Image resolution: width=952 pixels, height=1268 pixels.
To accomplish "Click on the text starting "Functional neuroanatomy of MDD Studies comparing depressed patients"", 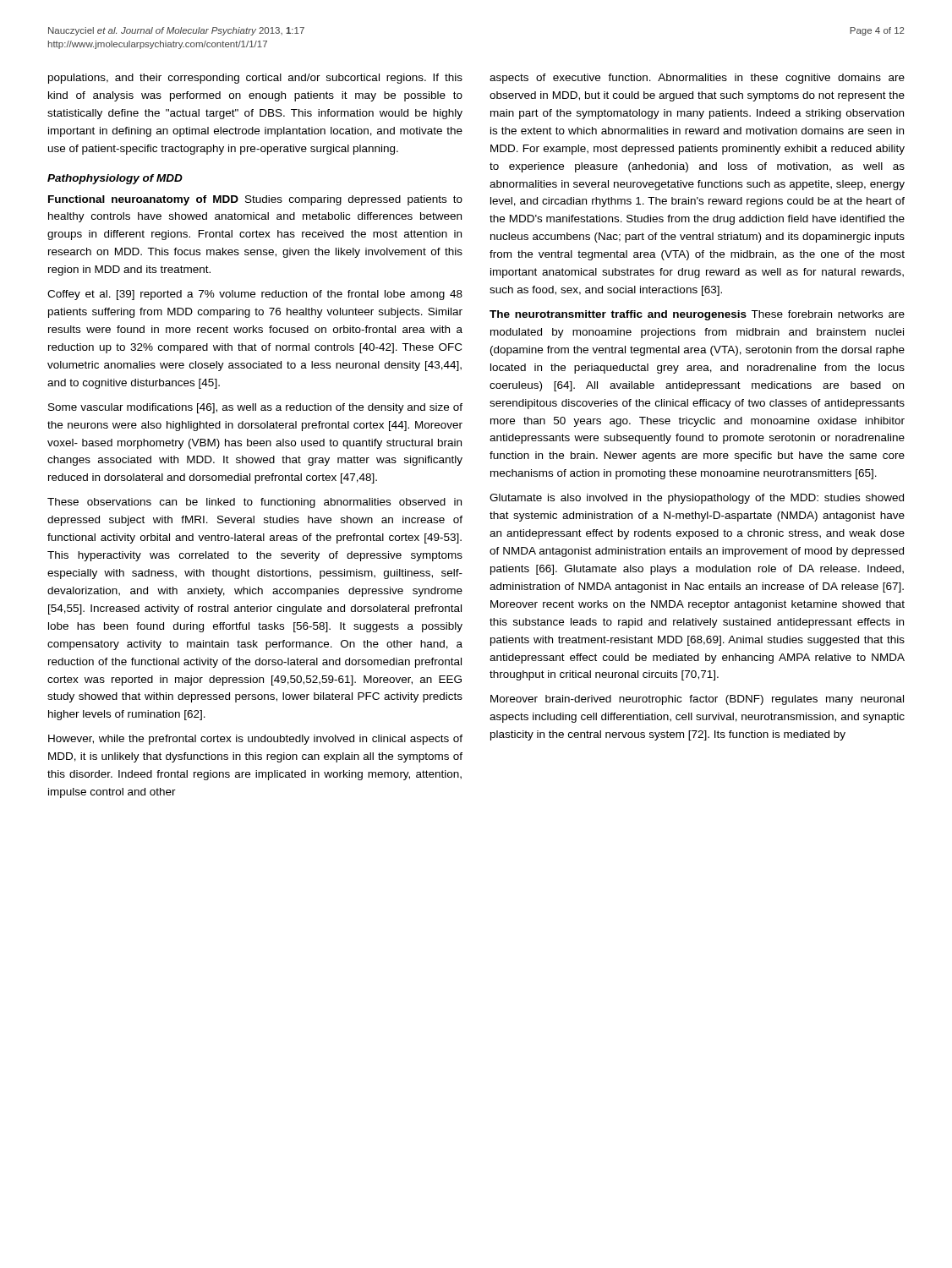I will point(255,496).
